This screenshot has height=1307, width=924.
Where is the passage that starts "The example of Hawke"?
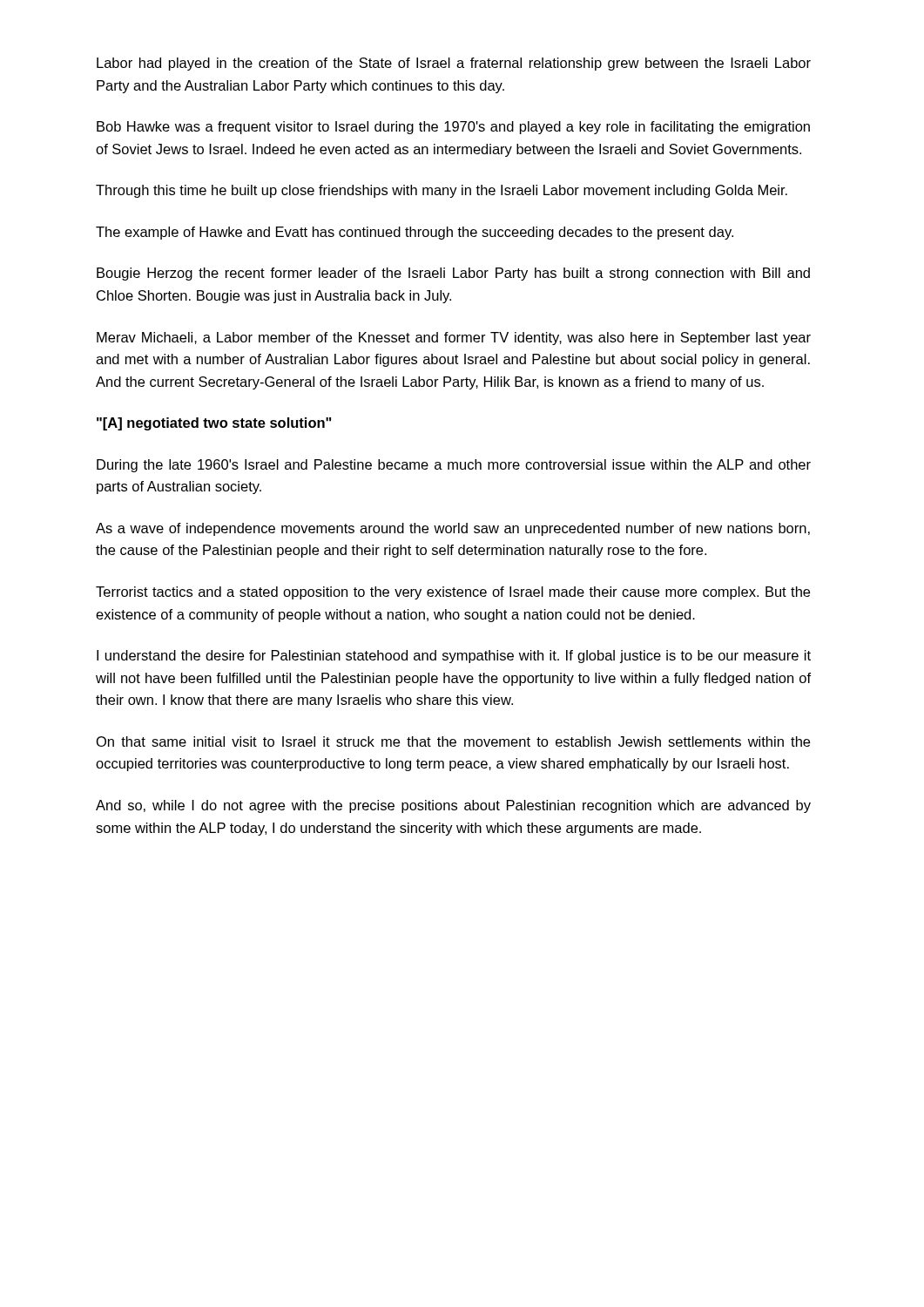[415, 232]
